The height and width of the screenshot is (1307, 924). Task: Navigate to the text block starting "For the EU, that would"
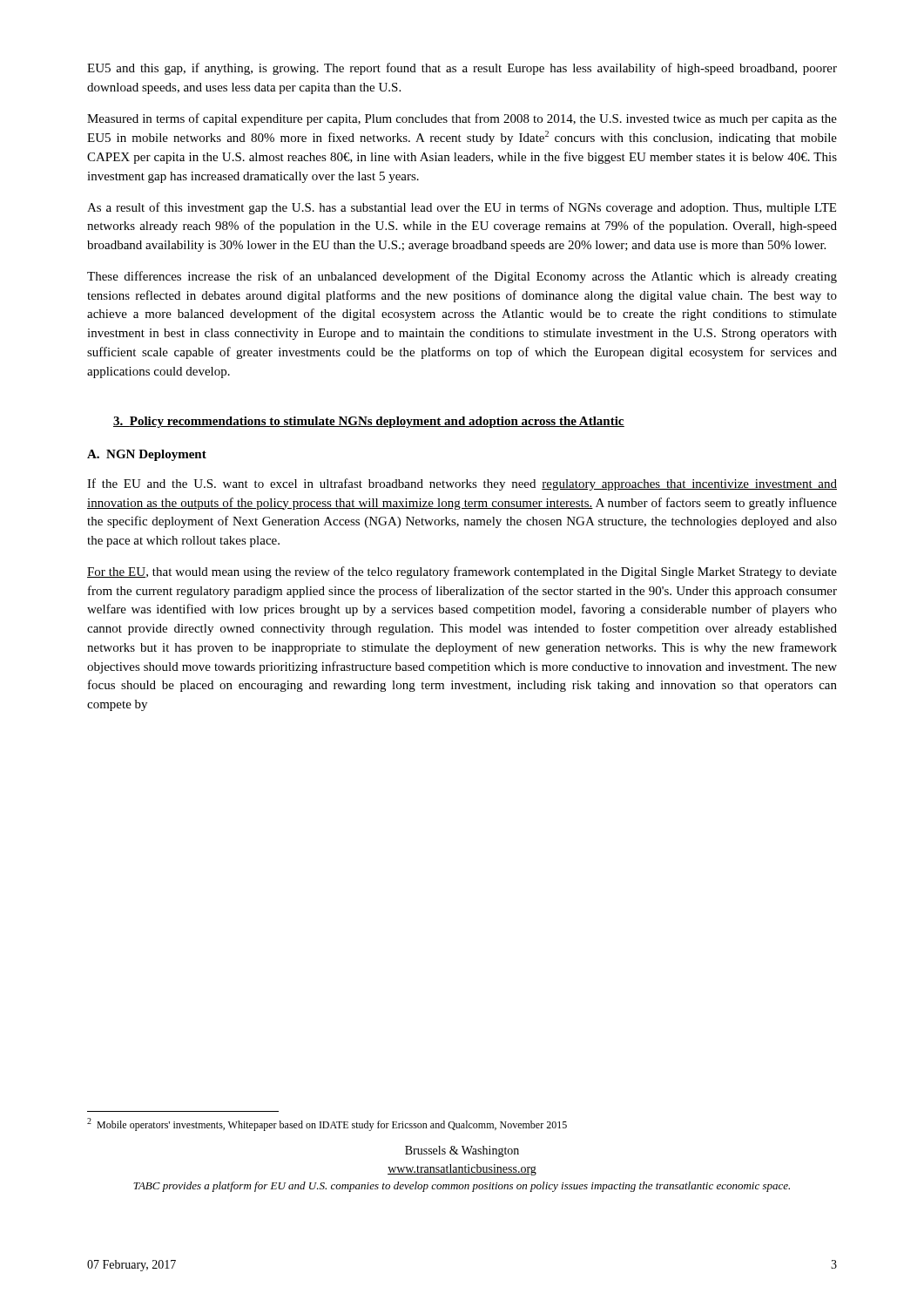[x=462, y=638]
